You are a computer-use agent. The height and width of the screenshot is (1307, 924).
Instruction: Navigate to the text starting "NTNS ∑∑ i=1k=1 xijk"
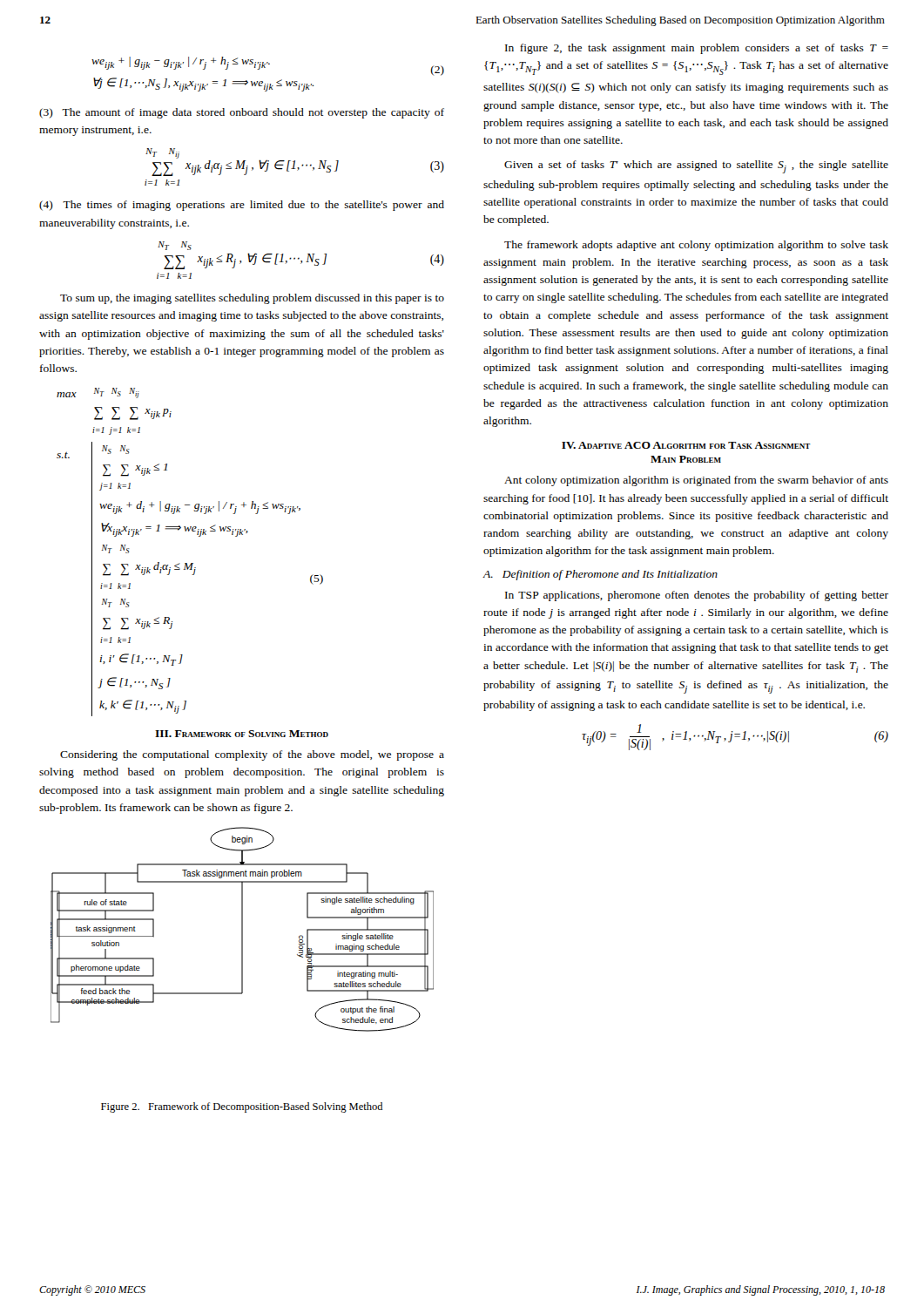click(x=300, y=260)
